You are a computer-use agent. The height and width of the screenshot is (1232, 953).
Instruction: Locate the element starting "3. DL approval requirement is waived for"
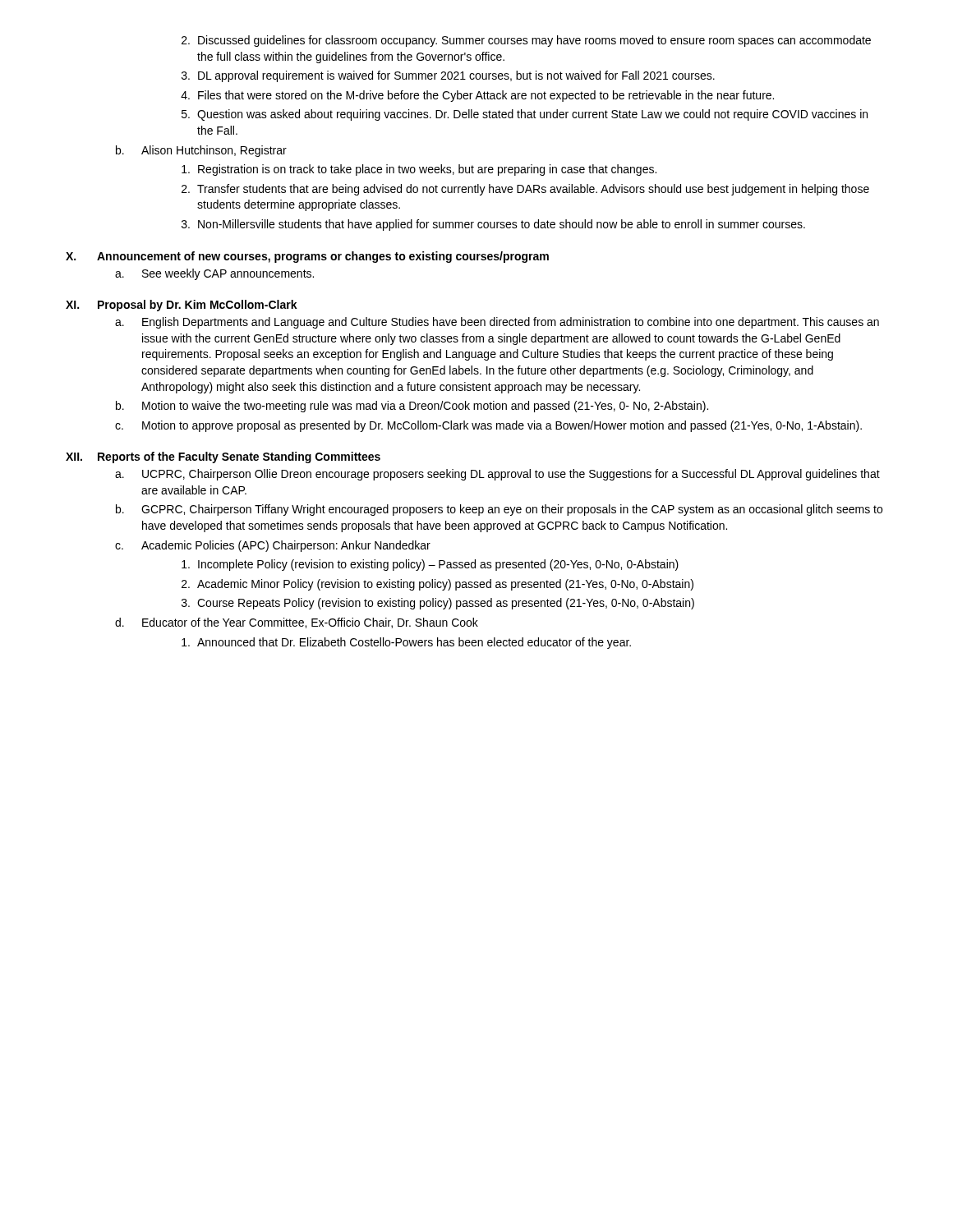tap(526, 76)
